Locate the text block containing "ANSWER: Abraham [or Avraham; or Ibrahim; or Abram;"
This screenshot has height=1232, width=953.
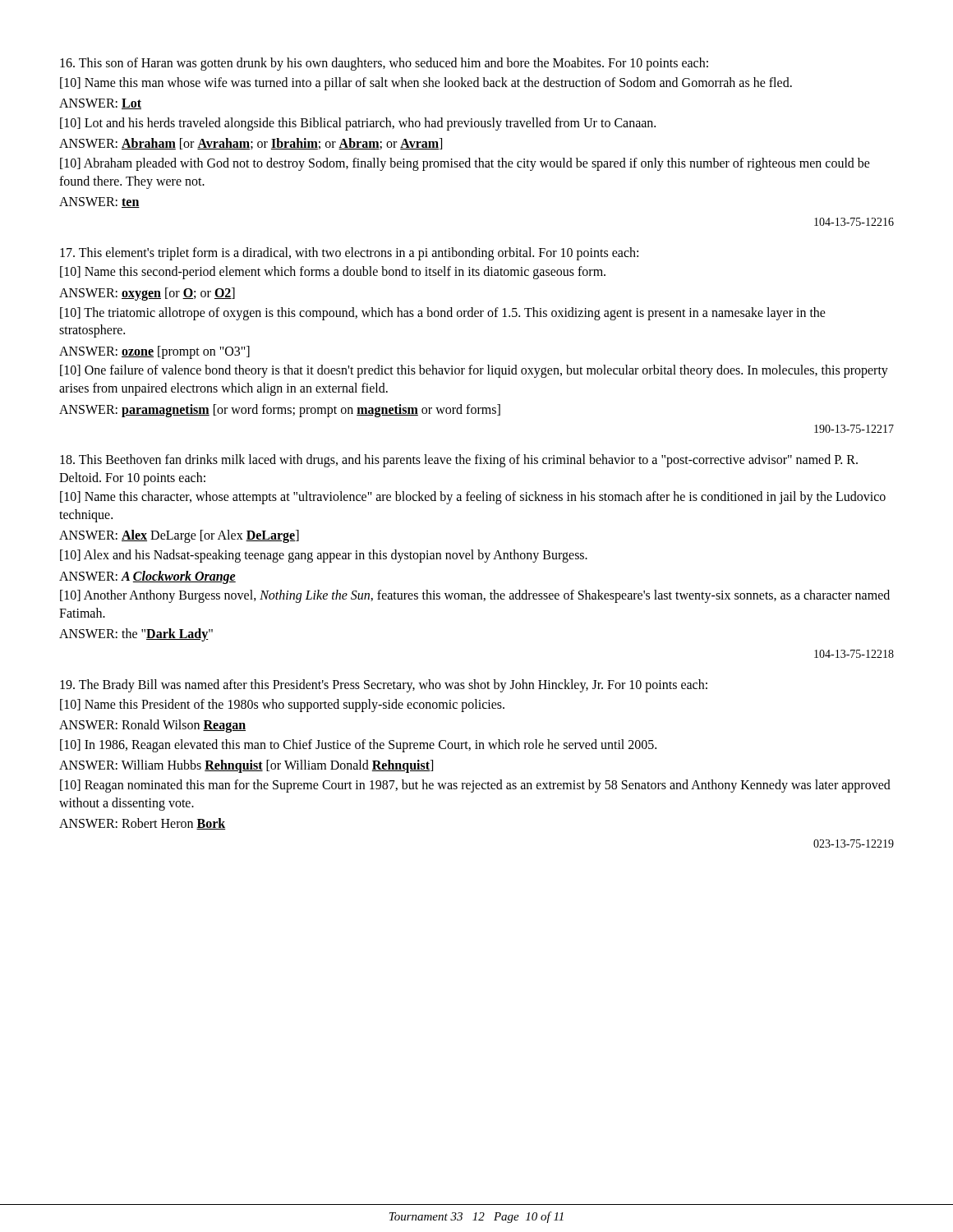tap(251, 144)
